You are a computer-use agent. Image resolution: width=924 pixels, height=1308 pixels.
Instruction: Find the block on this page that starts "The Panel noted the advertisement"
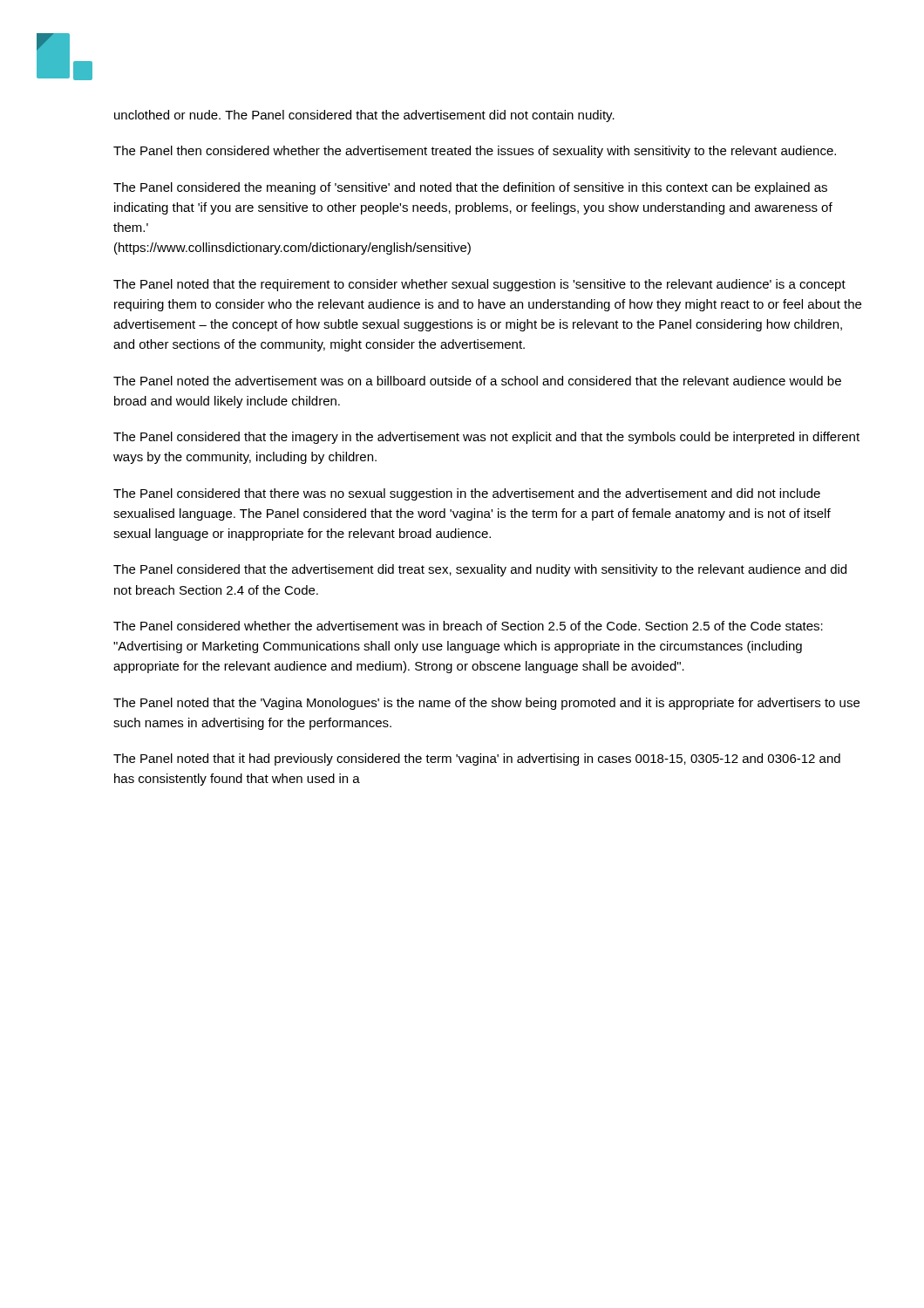(477, 390)
